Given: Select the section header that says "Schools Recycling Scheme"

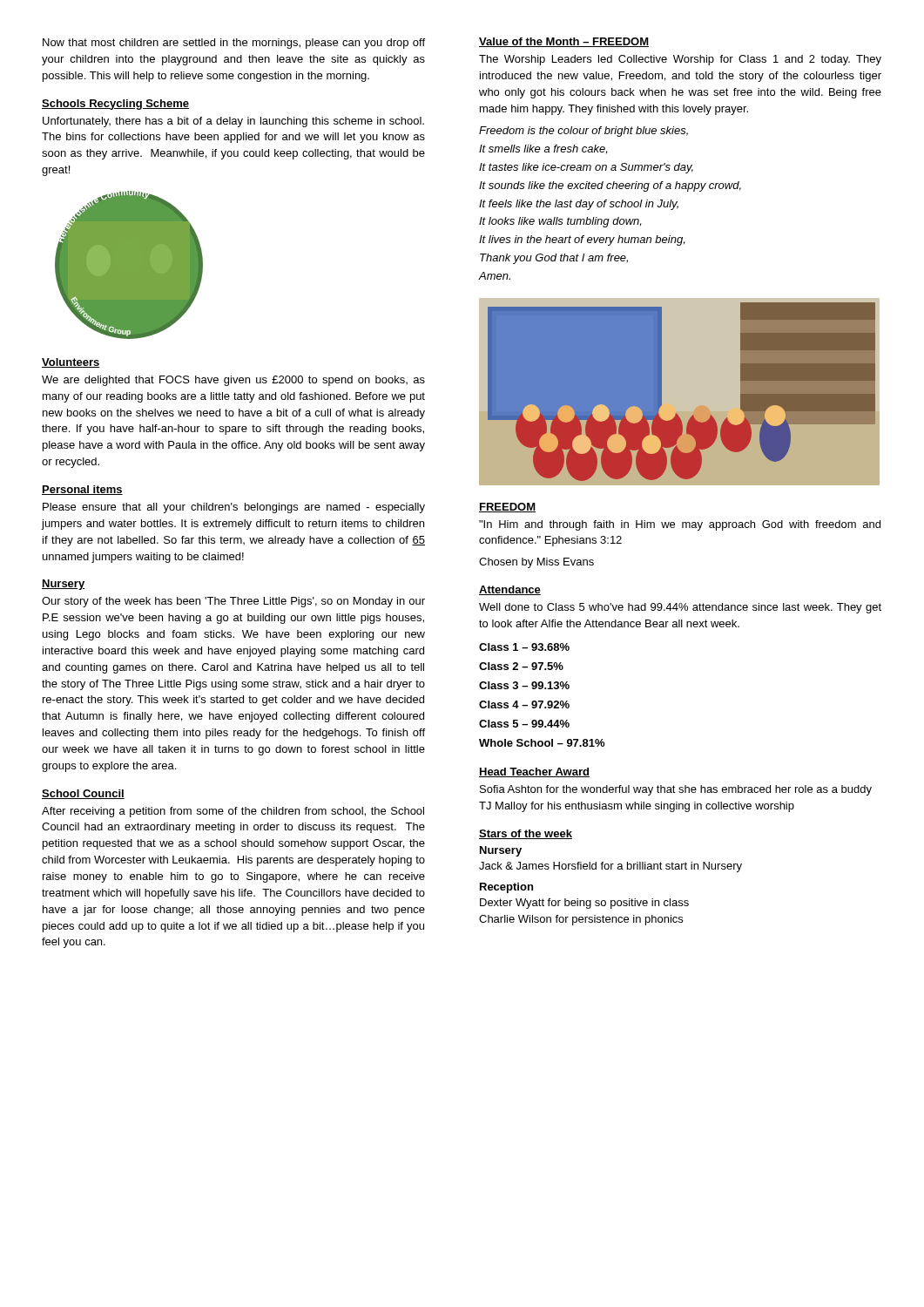Looking at the screenshot, I should pos(115,103).
